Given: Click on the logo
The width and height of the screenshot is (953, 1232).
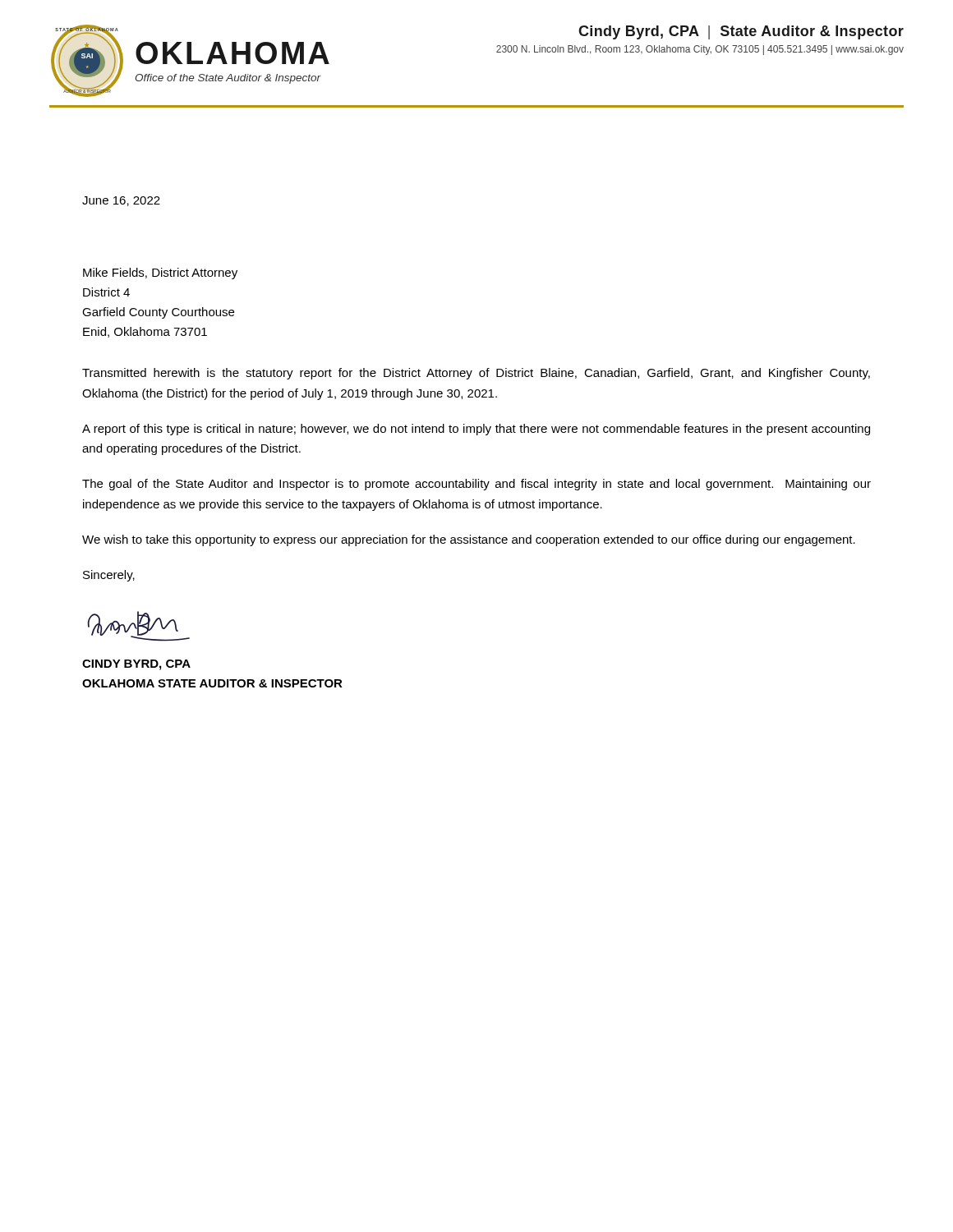Looking at the screenshot, I should pos(191,61).
